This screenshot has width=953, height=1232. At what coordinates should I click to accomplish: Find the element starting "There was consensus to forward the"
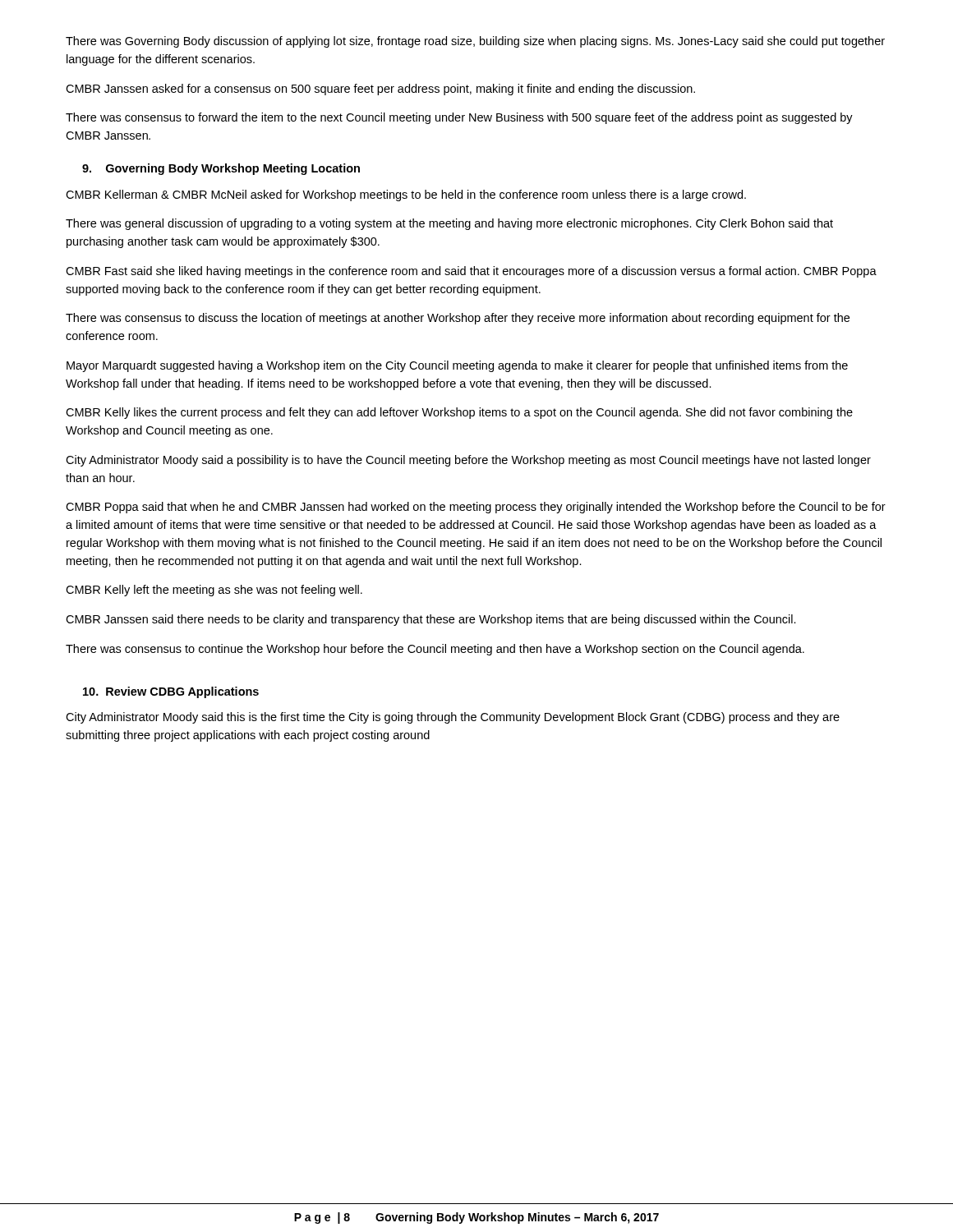tap(459, 127)
